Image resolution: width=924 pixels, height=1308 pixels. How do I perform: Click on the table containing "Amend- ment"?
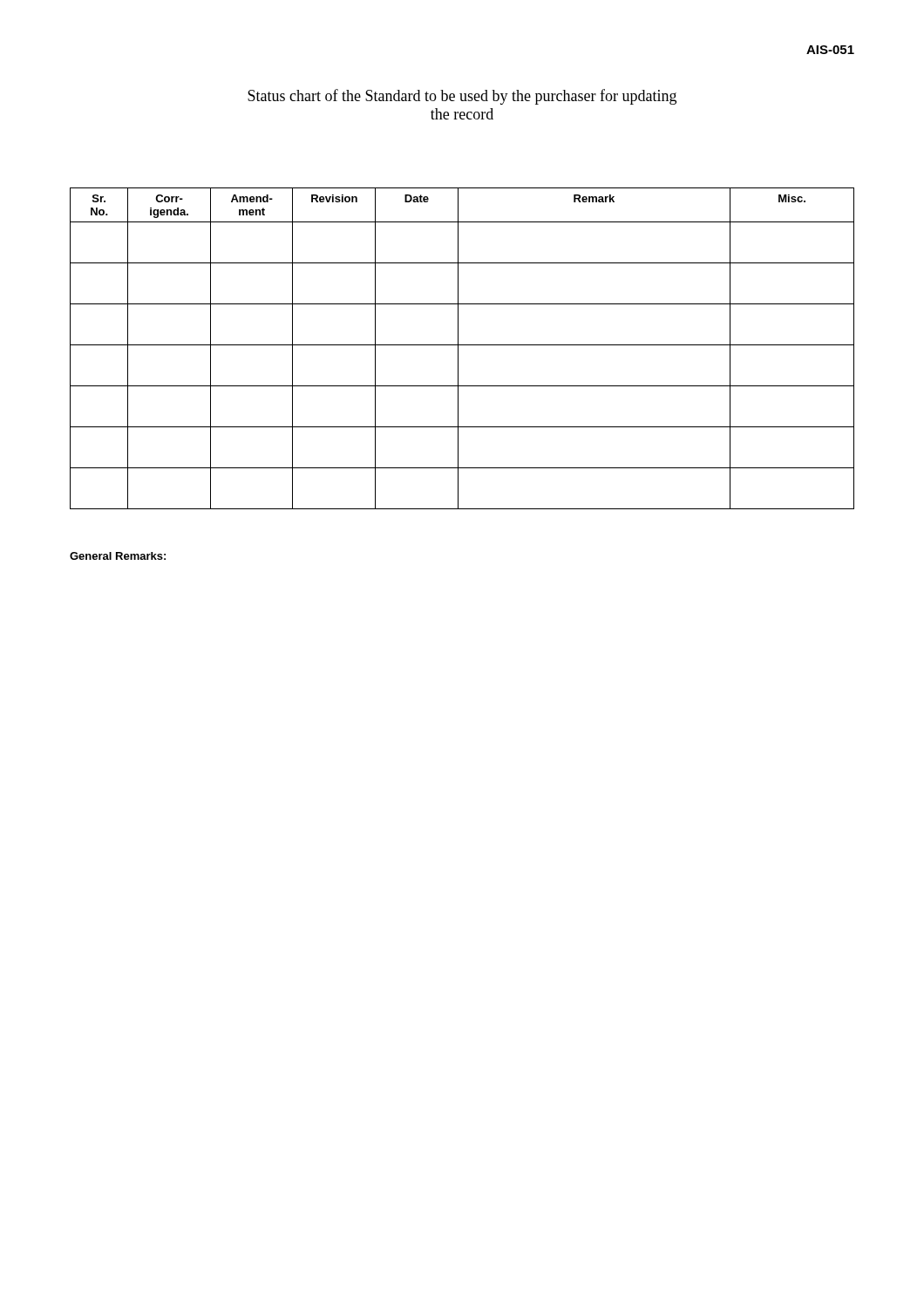pyautogui.click(x=462, y=348)
